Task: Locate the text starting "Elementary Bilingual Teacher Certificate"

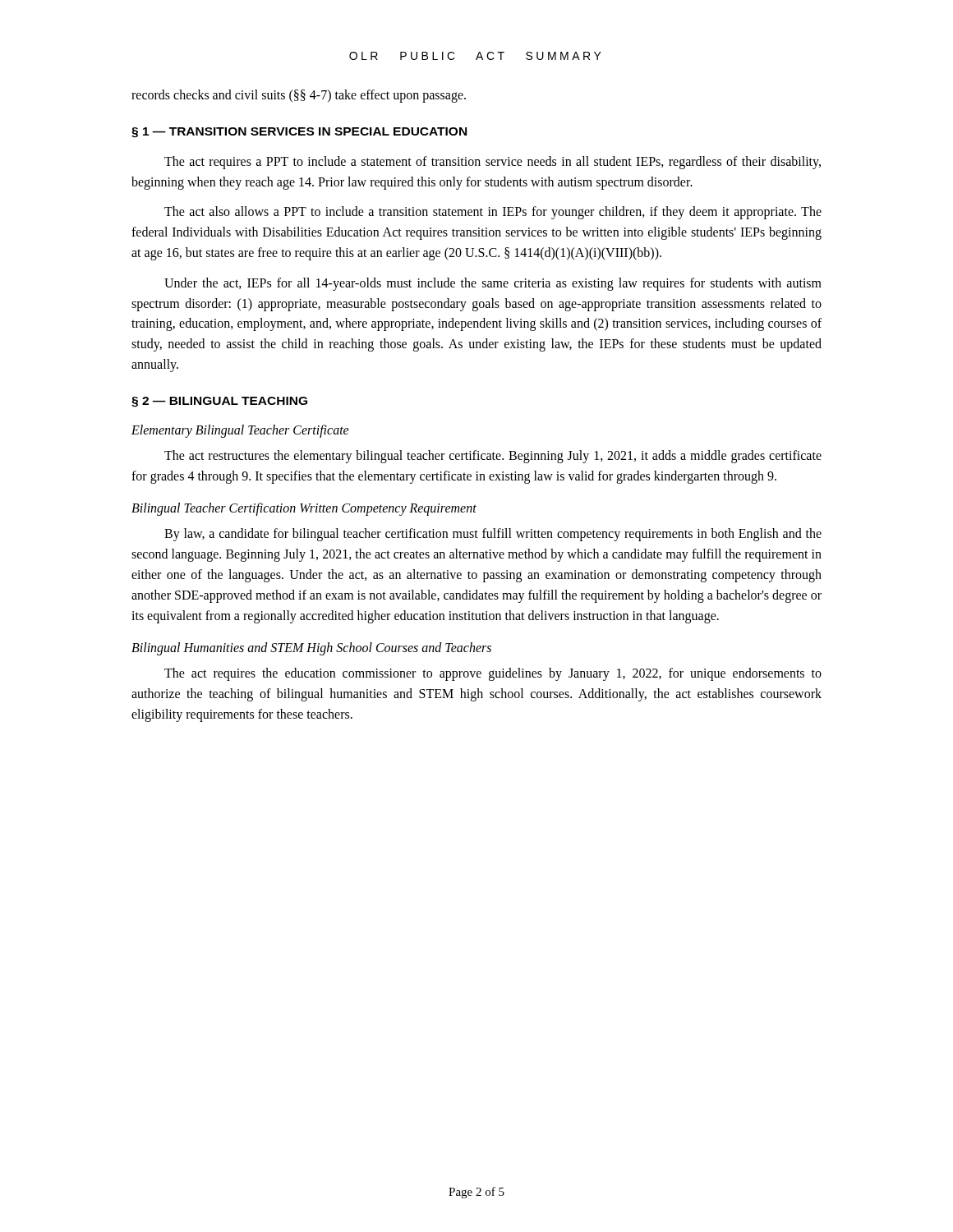Action: pyautogui.click(x=240, y=430)
